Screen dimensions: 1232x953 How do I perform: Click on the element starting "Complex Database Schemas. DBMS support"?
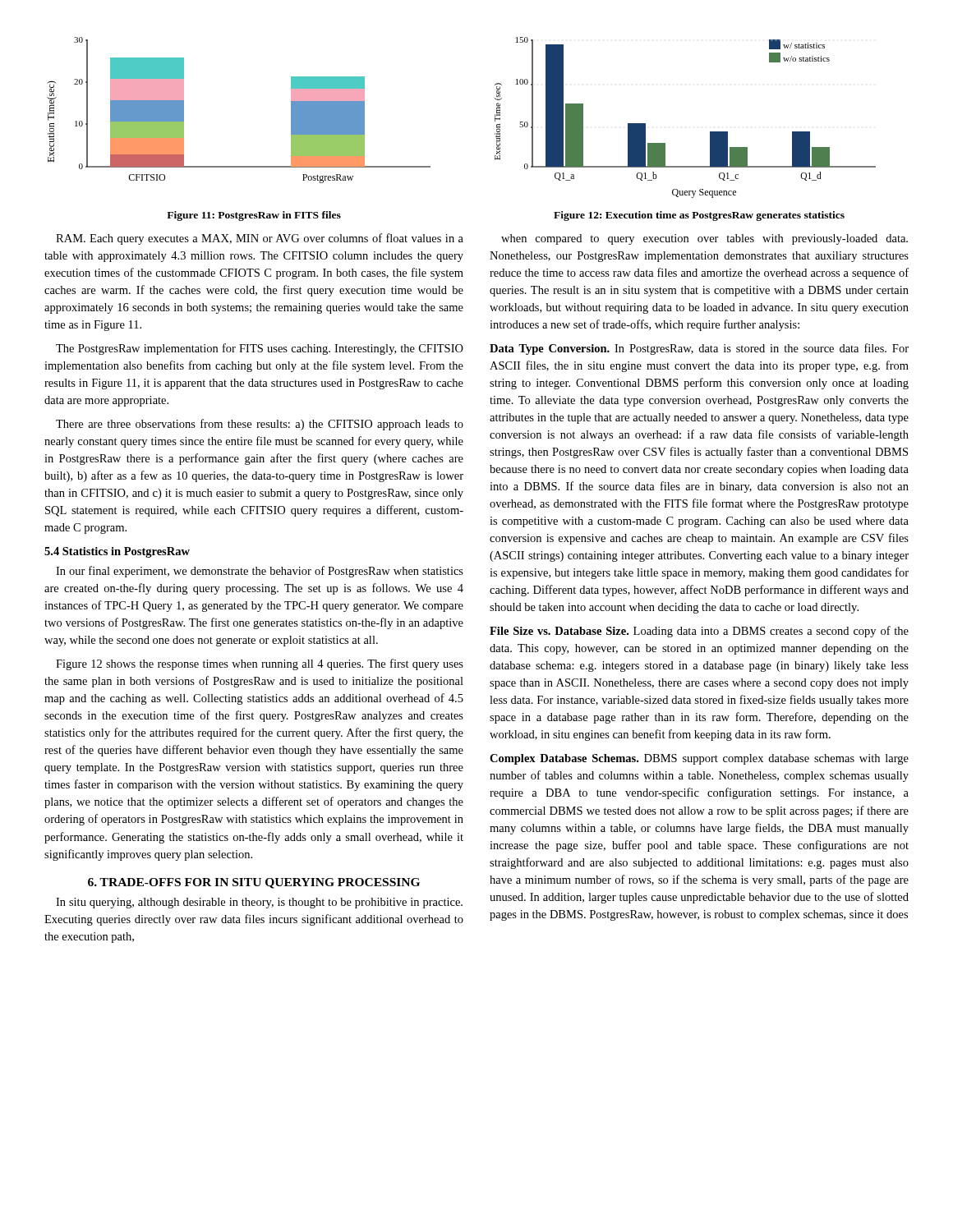(x=699, y=837)
